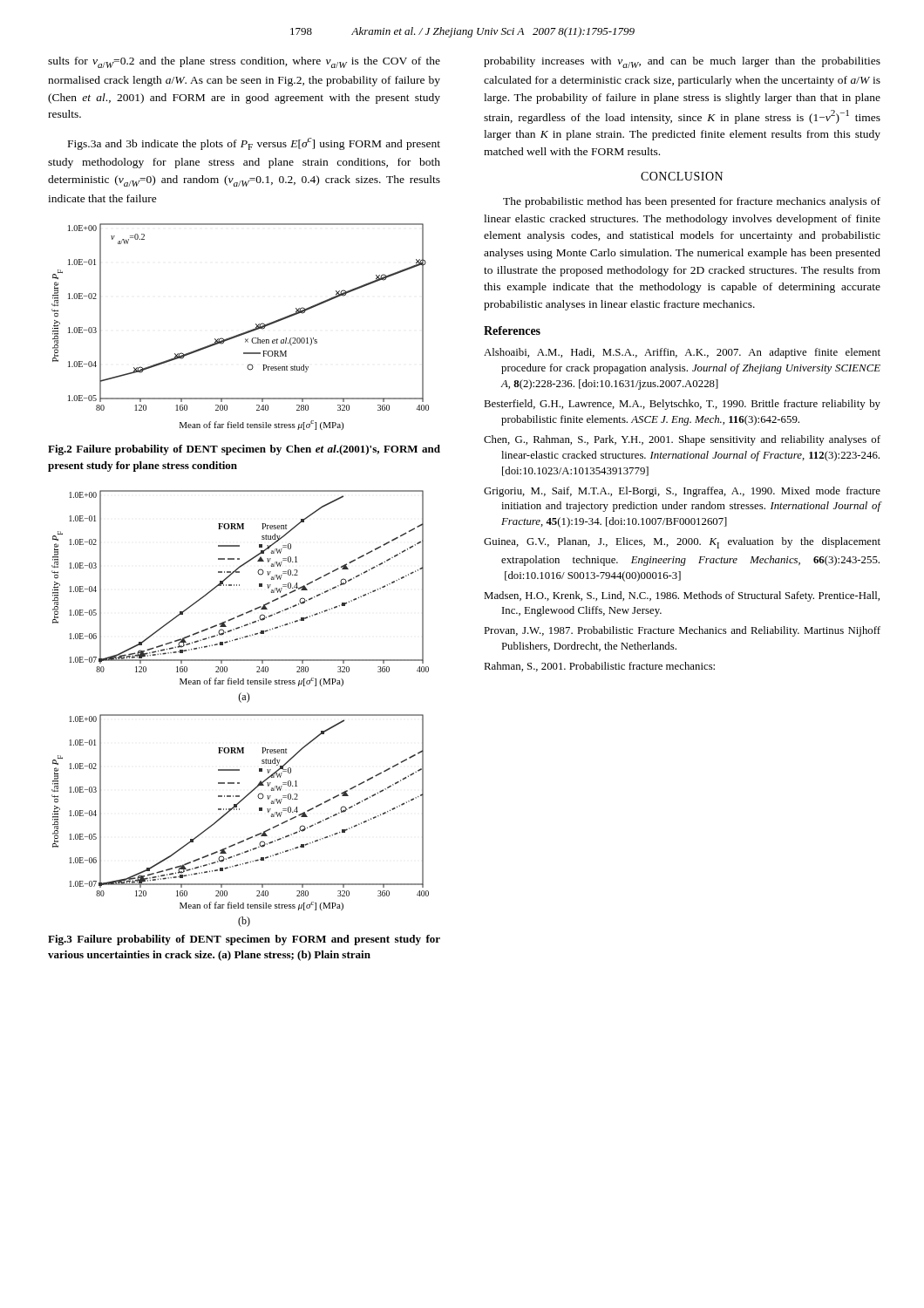Navigate to the element starting "Alshoaibi, A.M., Hadi, M.S.A., Ariffin, A.K.,"

tap(682, 368)
